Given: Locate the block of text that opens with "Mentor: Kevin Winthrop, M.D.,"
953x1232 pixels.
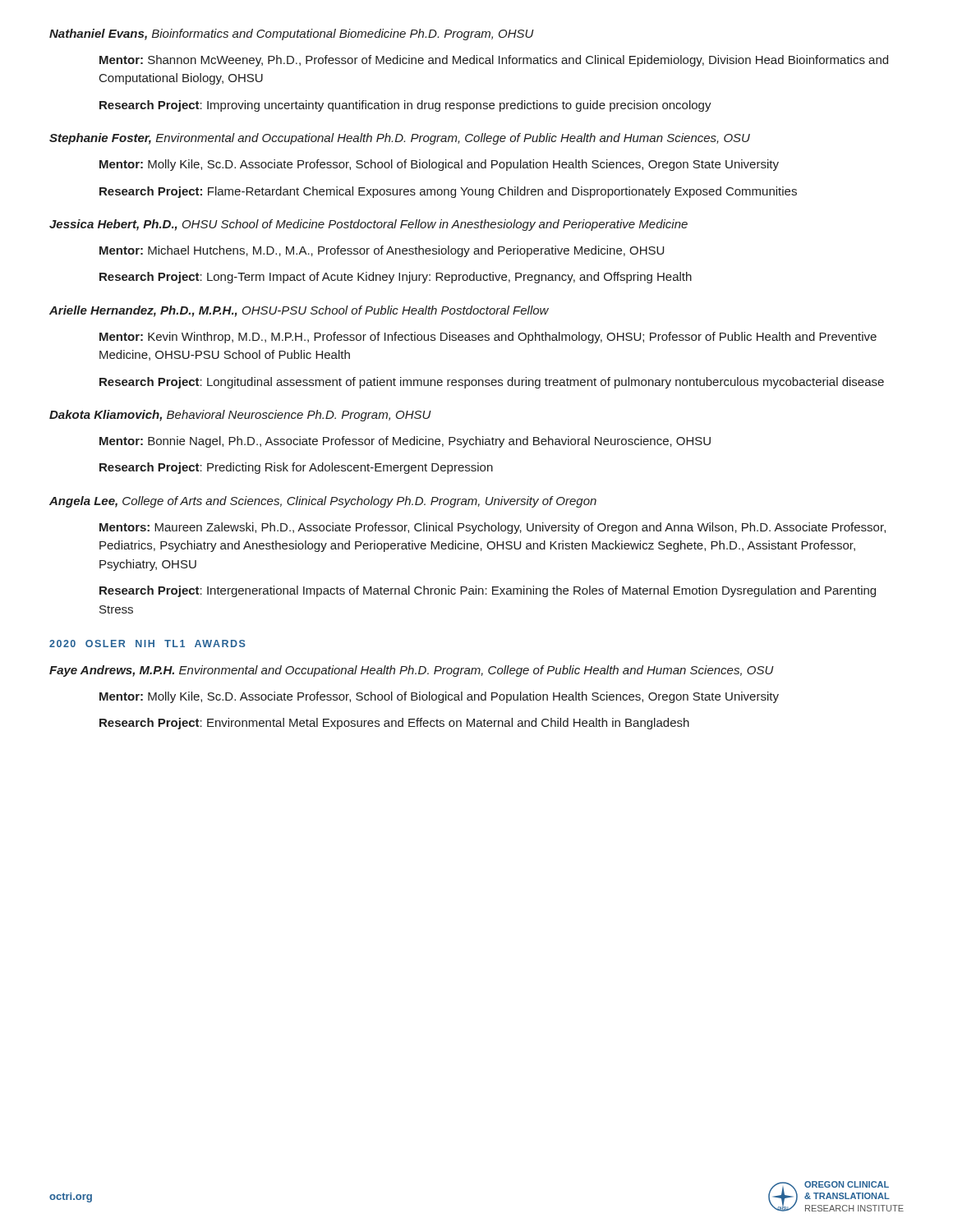Looking at the screenshot, I should [488, 345].
